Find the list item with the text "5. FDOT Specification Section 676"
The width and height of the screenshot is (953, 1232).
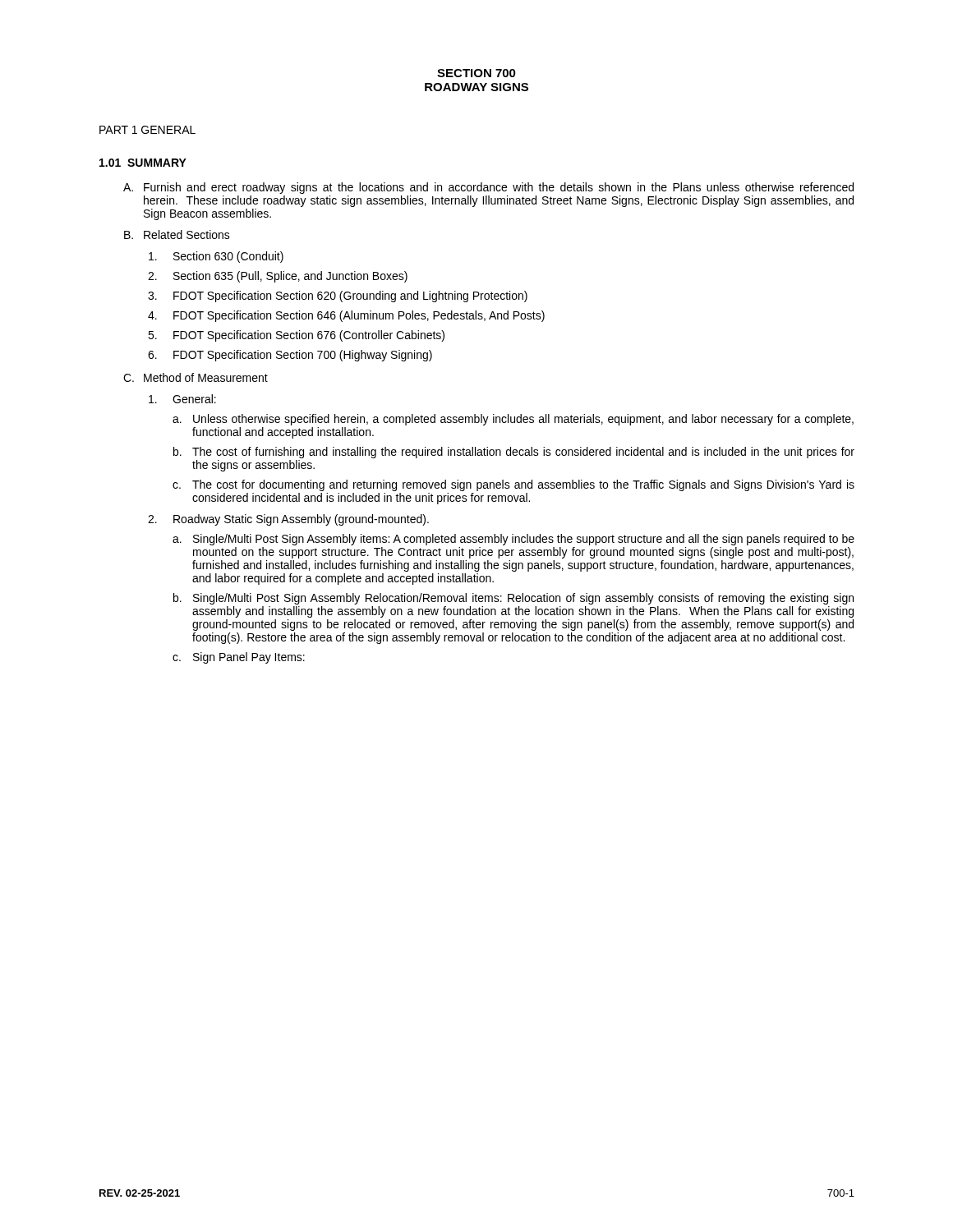click(x=296, y=336)
